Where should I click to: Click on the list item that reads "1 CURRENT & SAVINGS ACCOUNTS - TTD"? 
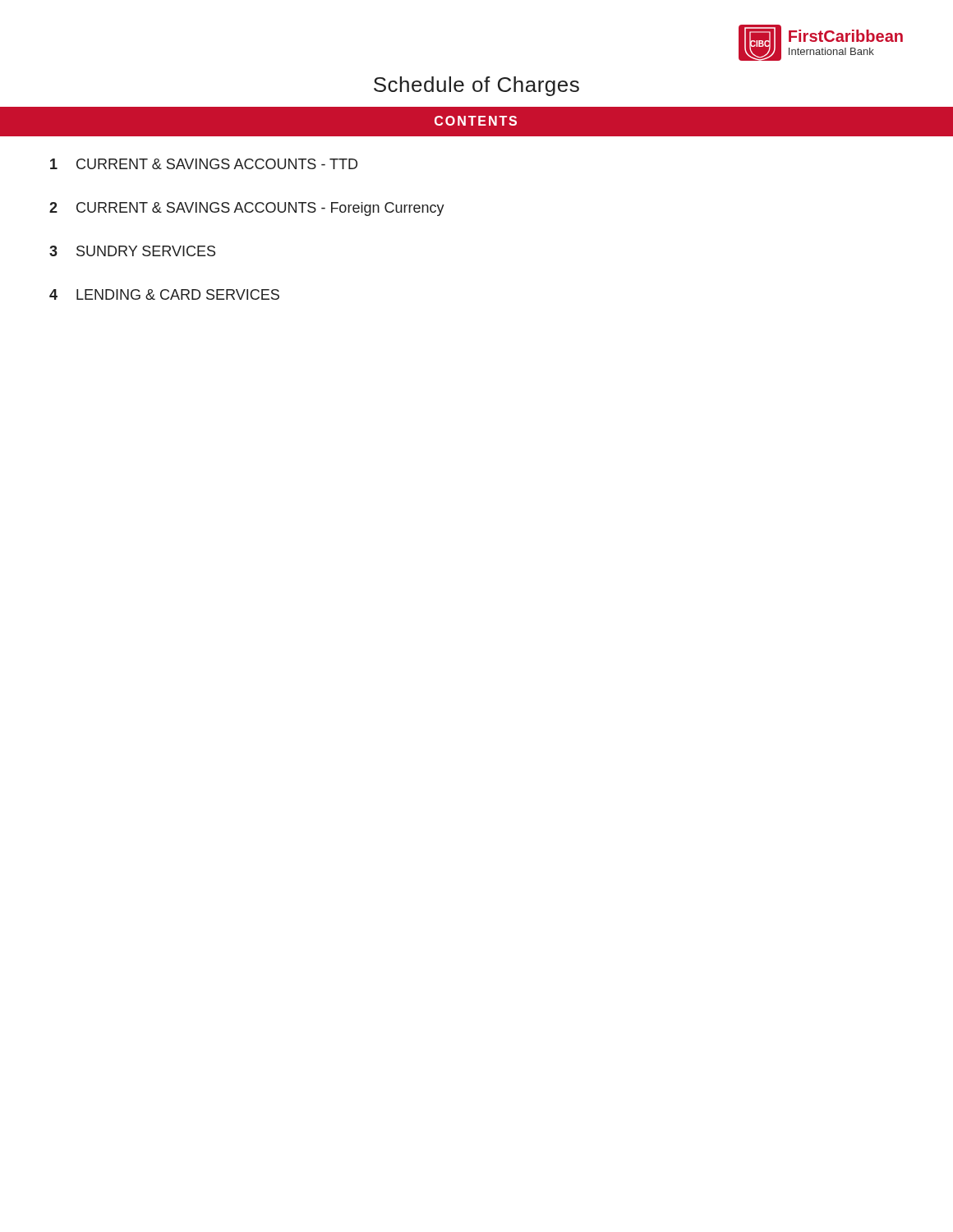tap(204, 165)
